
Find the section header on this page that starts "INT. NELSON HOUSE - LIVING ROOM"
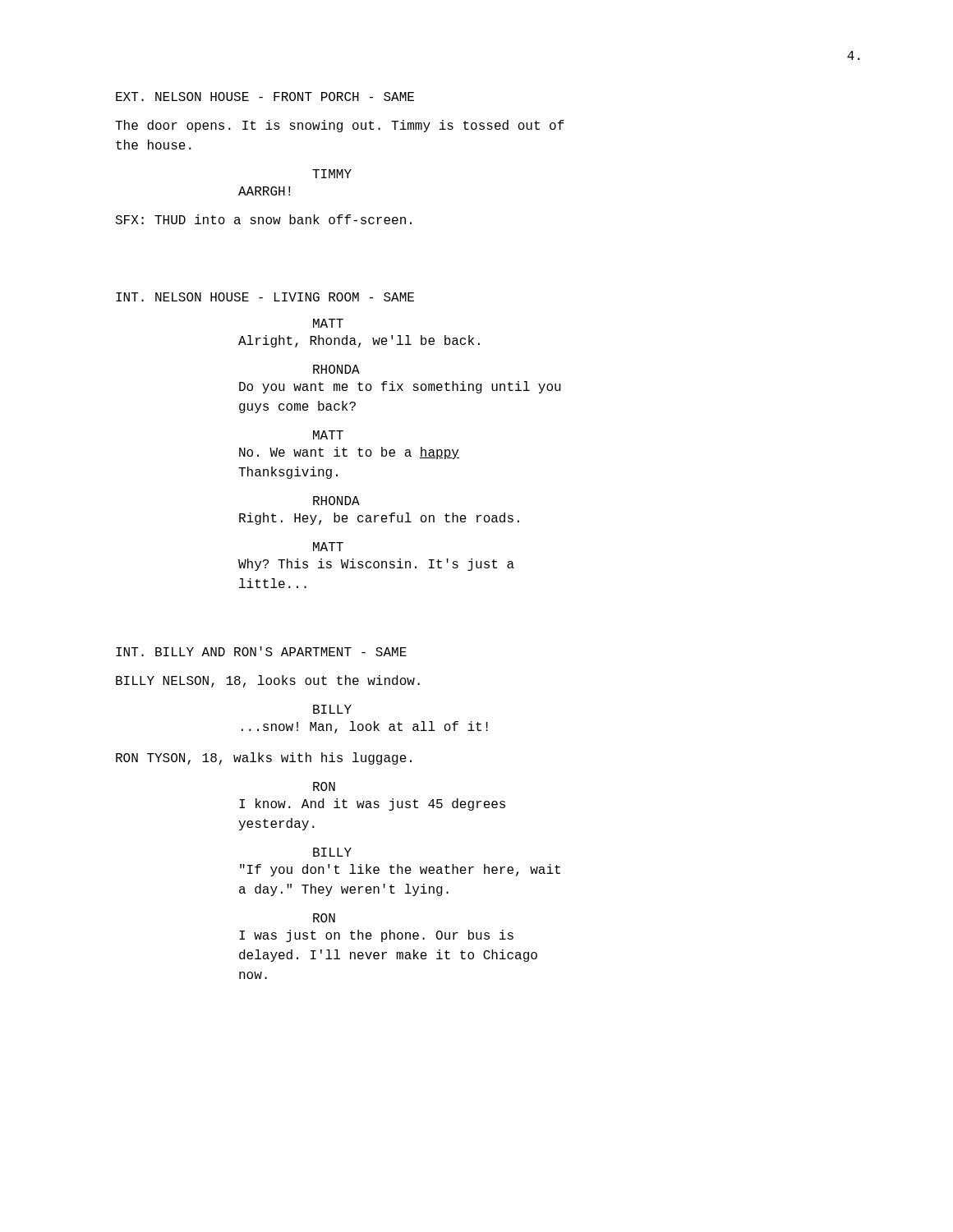[265, 298]
